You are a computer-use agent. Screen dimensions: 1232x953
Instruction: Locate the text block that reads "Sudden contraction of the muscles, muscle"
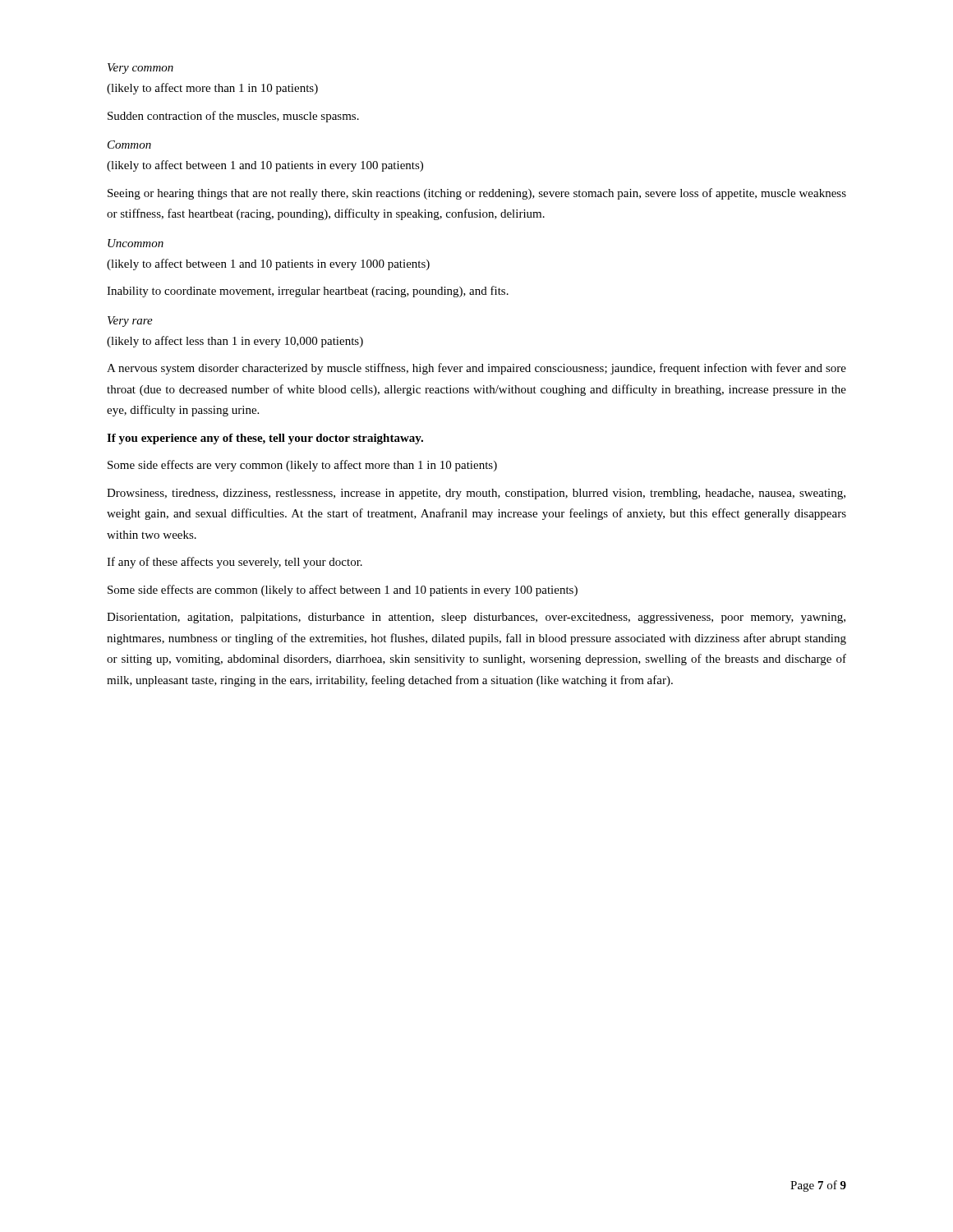pyautogui.click(x=233, y=115)
